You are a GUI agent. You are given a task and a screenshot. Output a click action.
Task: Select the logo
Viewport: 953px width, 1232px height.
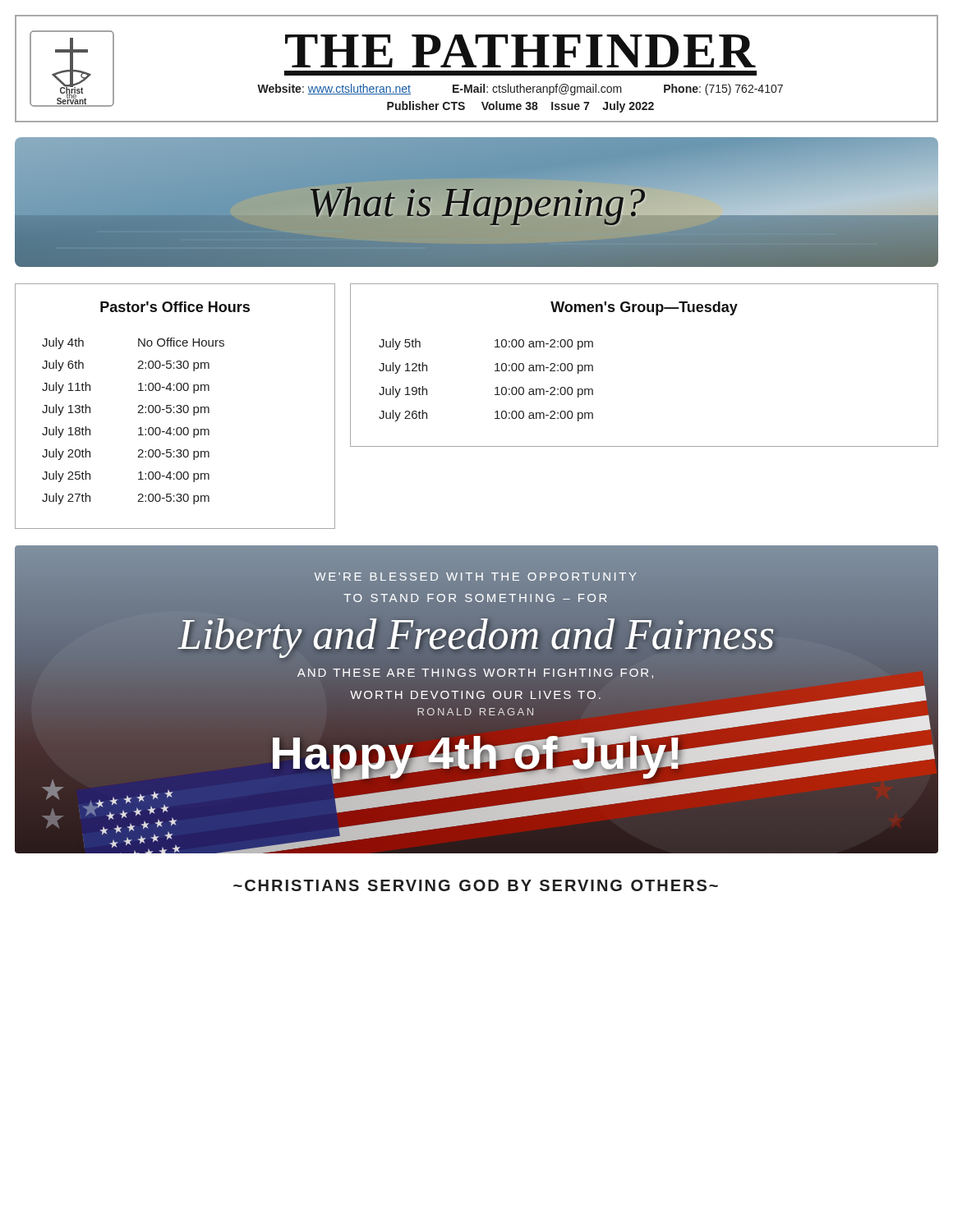point(72,69)
